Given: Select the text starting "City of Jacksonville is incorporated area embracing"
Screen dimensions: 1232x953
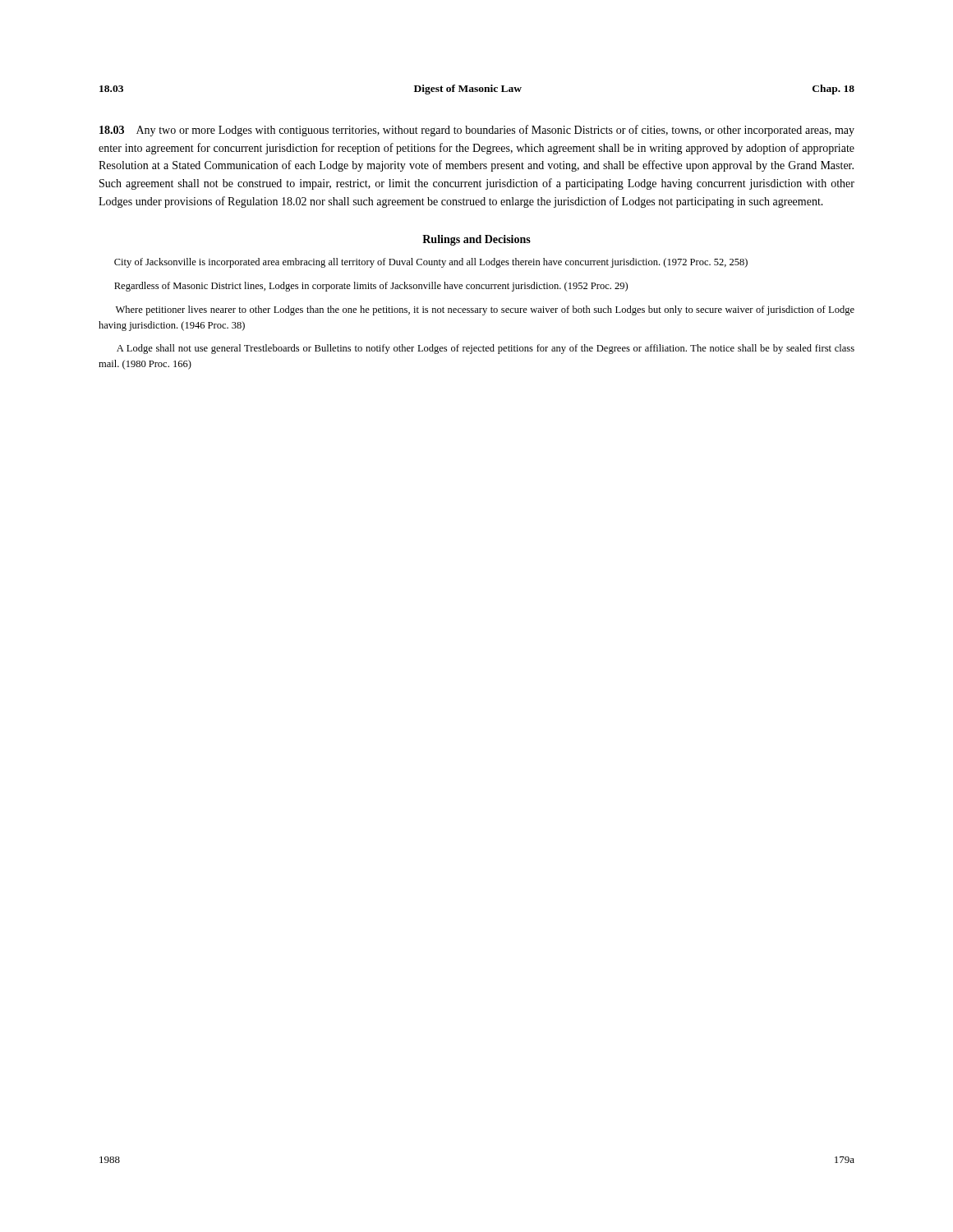Looking at the screenshot, I should [476, 263].
